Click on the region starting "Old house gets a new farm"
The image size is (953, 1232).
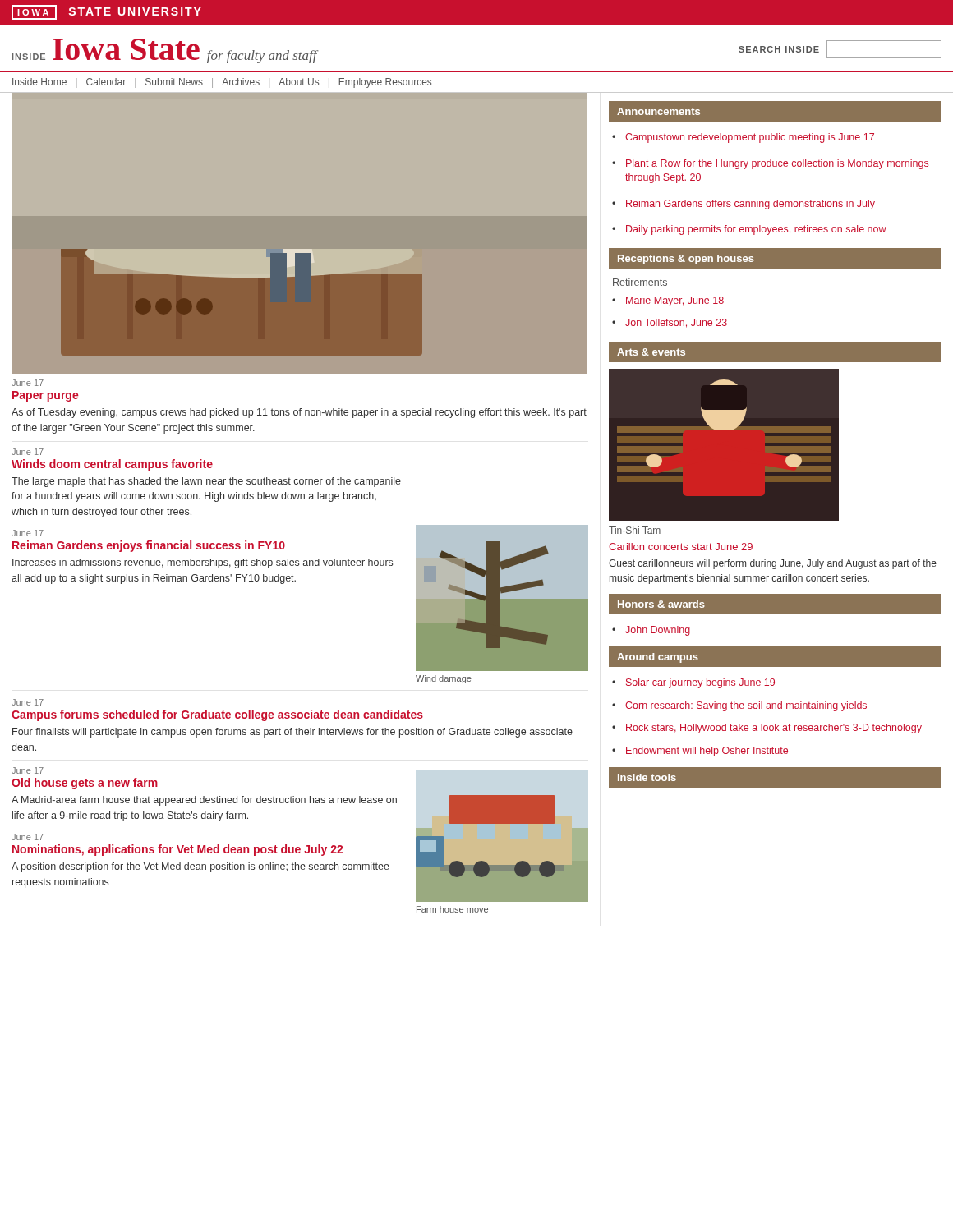click(x=85, y=783)
